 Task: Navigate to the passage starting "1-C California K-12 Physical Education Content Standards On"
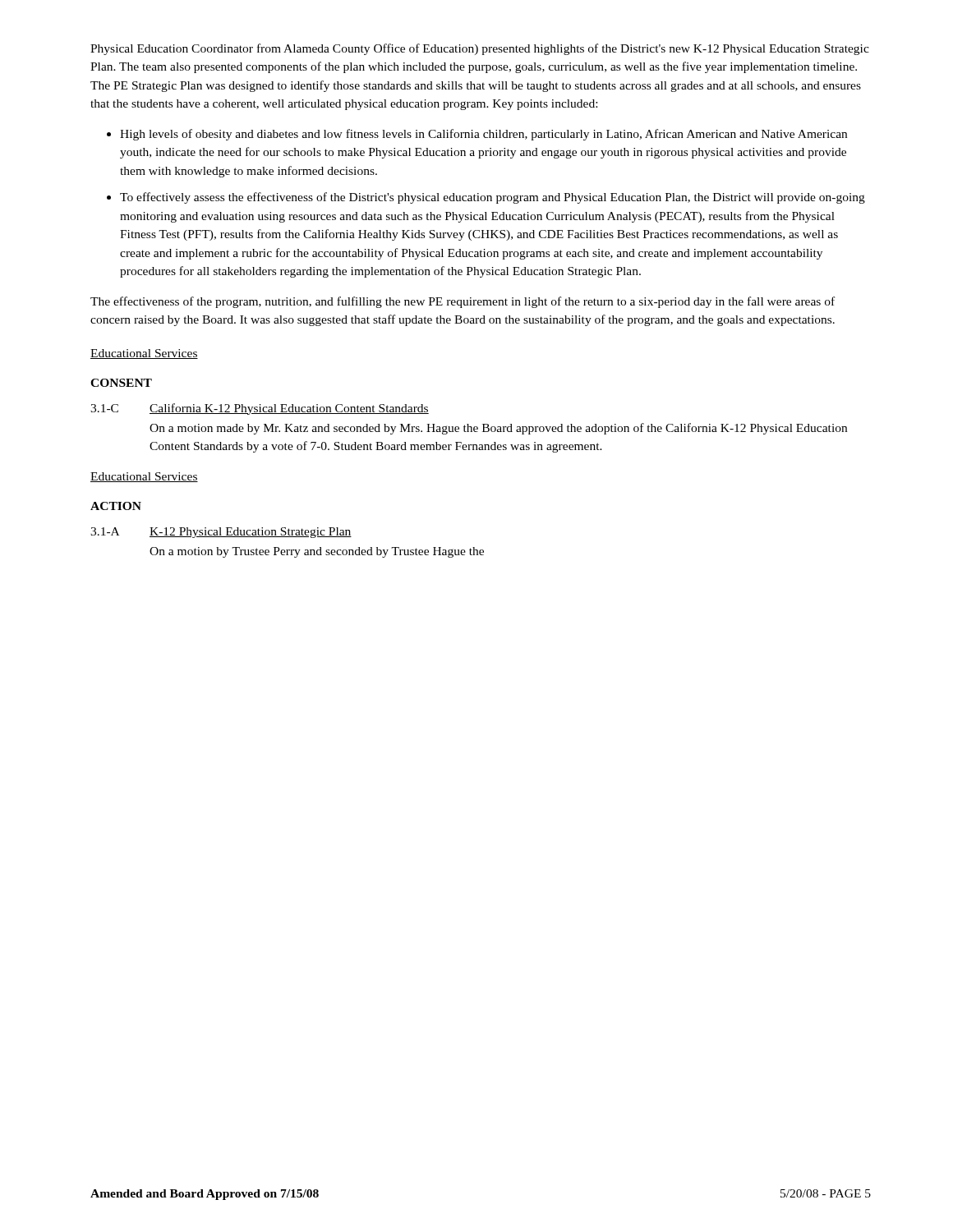481,427
